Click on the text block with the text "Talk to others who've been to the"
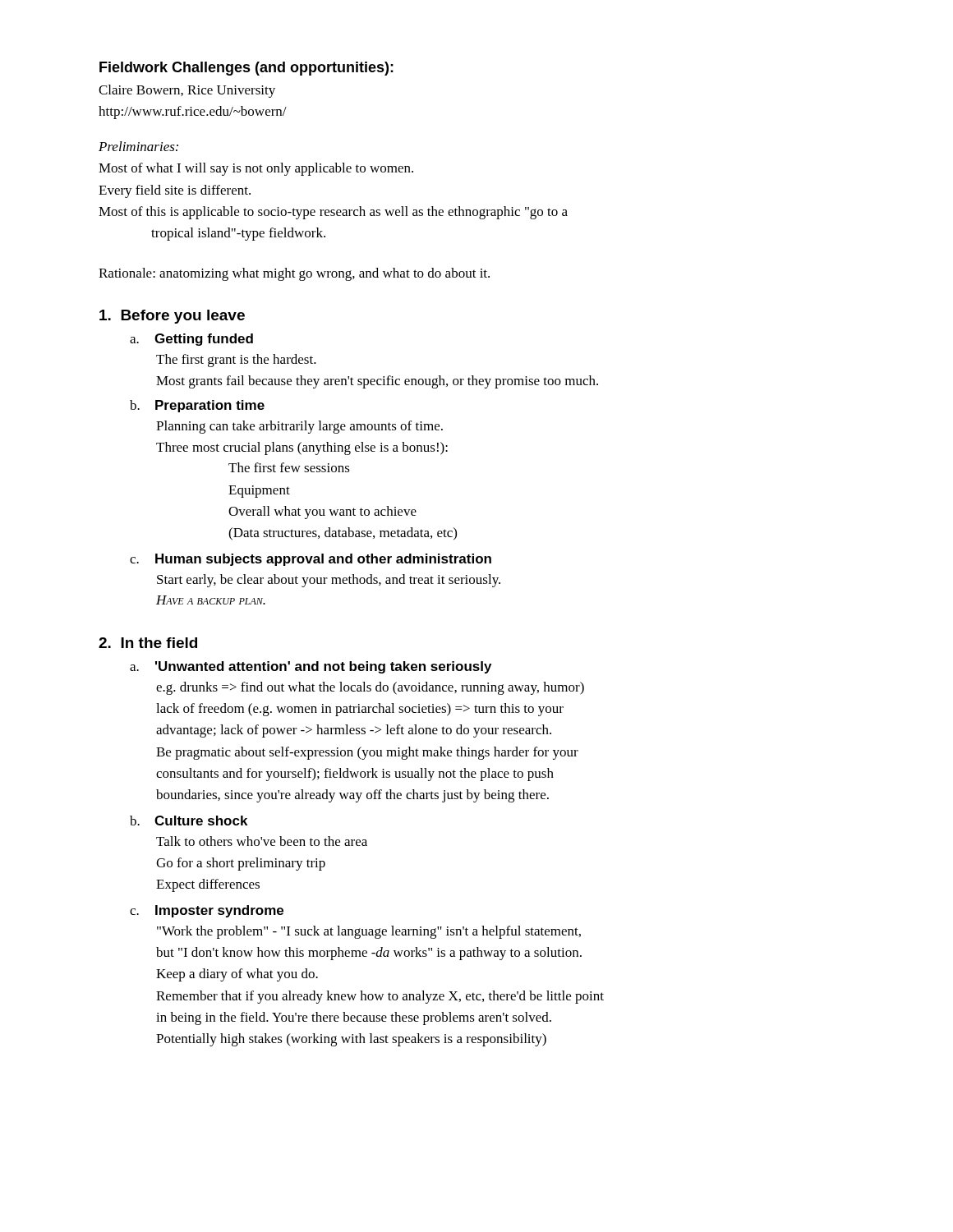 [262, 841]
